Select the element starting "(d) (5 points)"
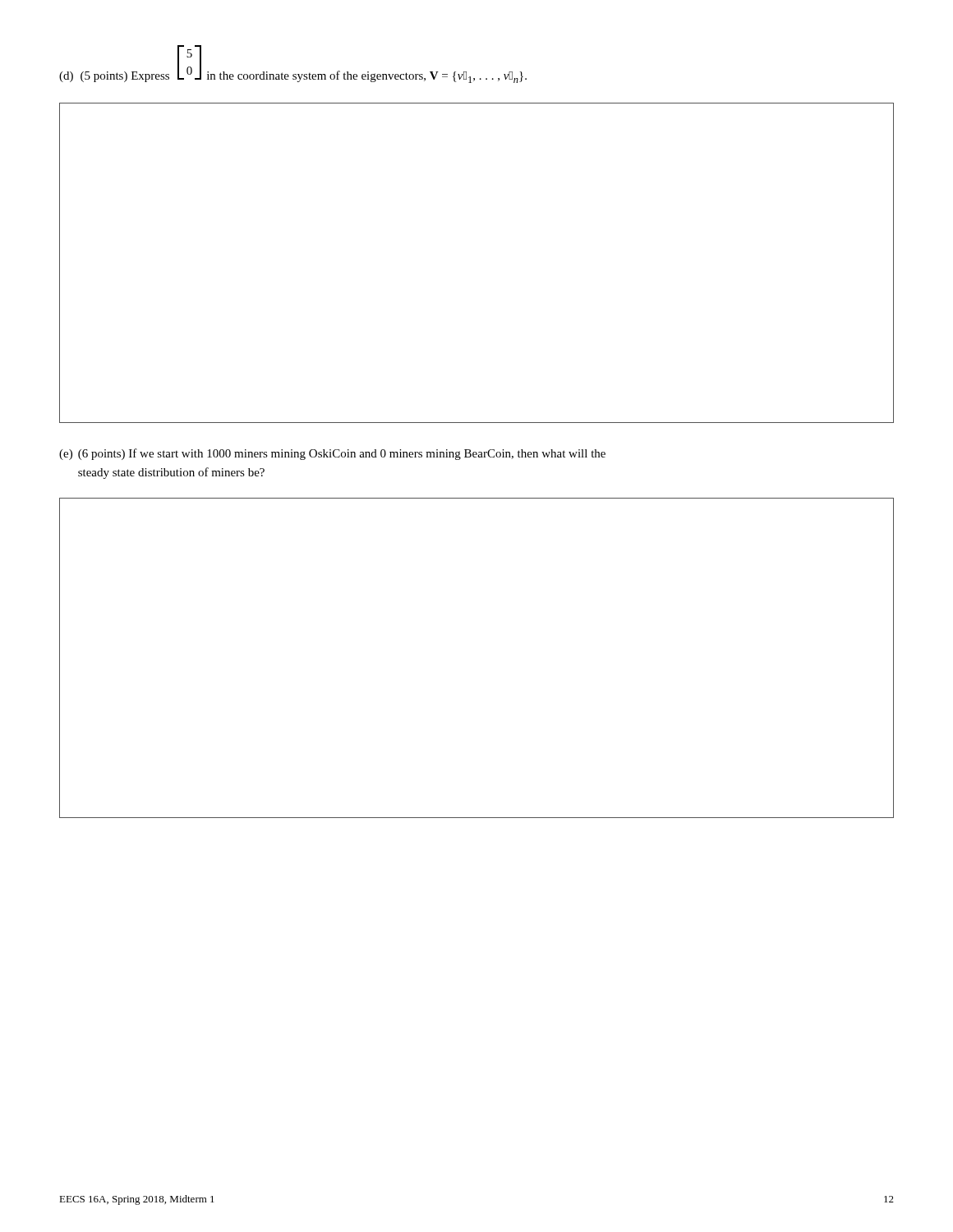953x1232 pixels. click(293, 67)
